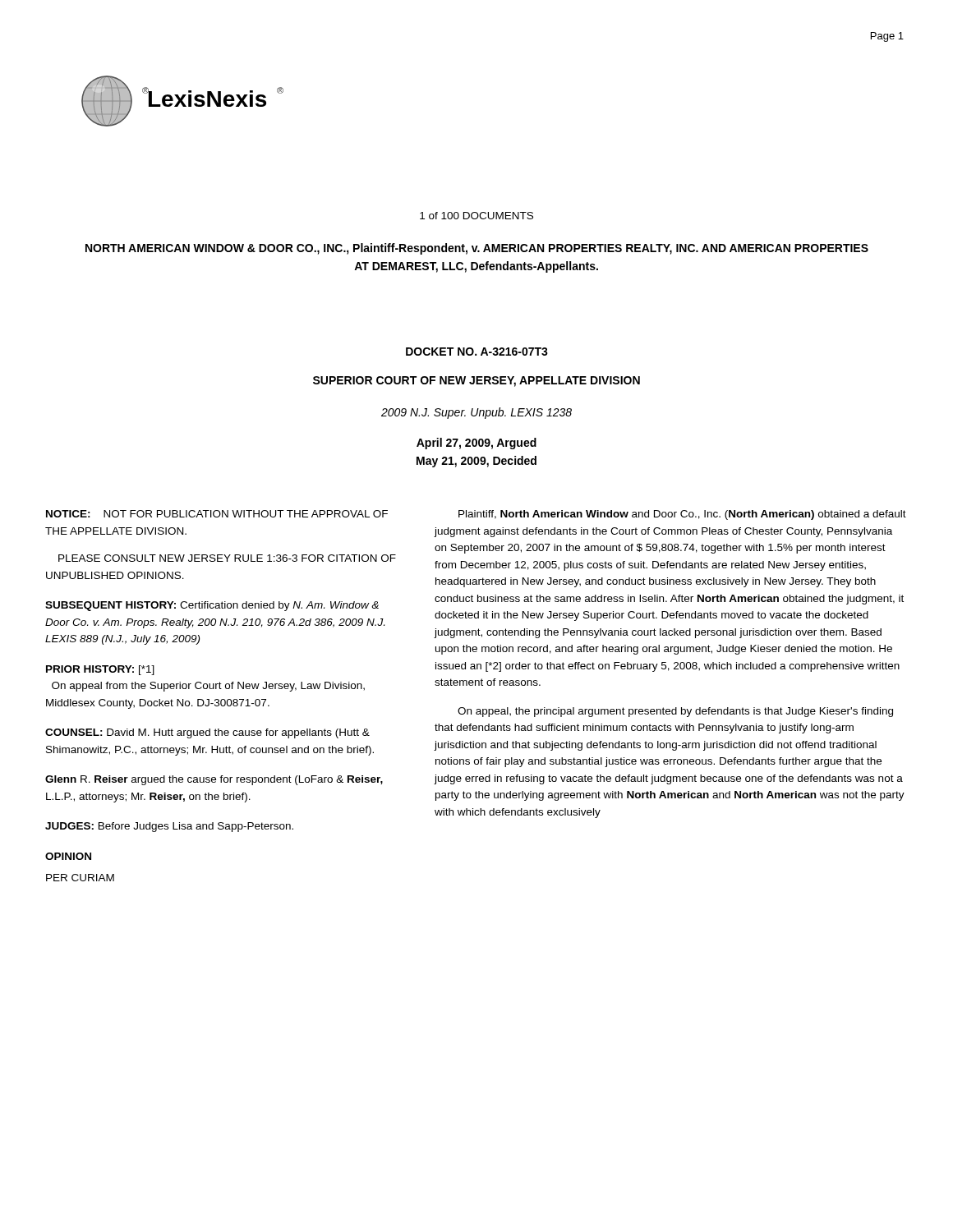Navigate to the passage starting "SUBSEQUENT HISTORY: Certification denied by N. Am."
The image size is (953, 1232).
click(x=216, y=622)
